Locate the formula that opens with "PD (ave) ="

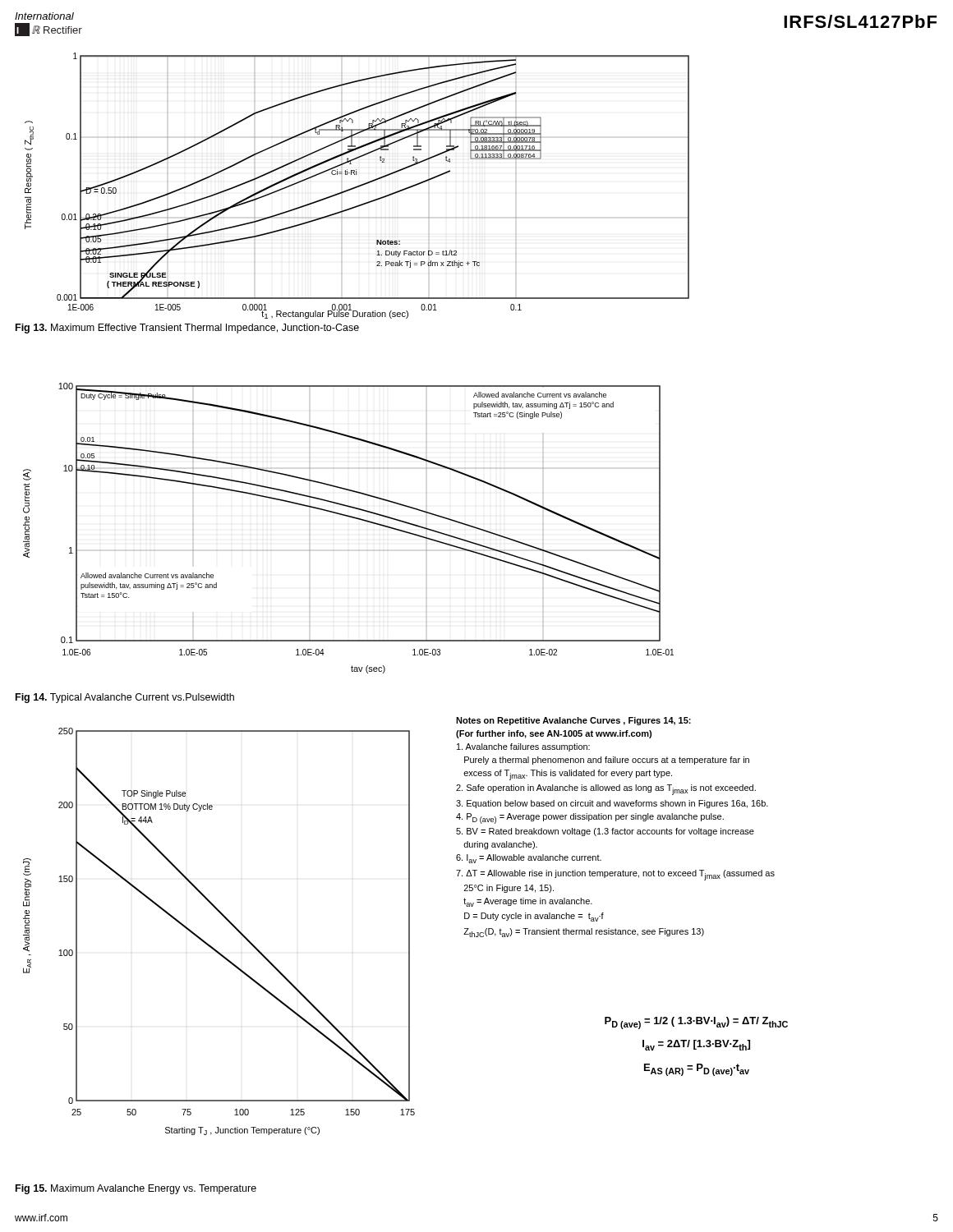click(x=696, y=1045)
